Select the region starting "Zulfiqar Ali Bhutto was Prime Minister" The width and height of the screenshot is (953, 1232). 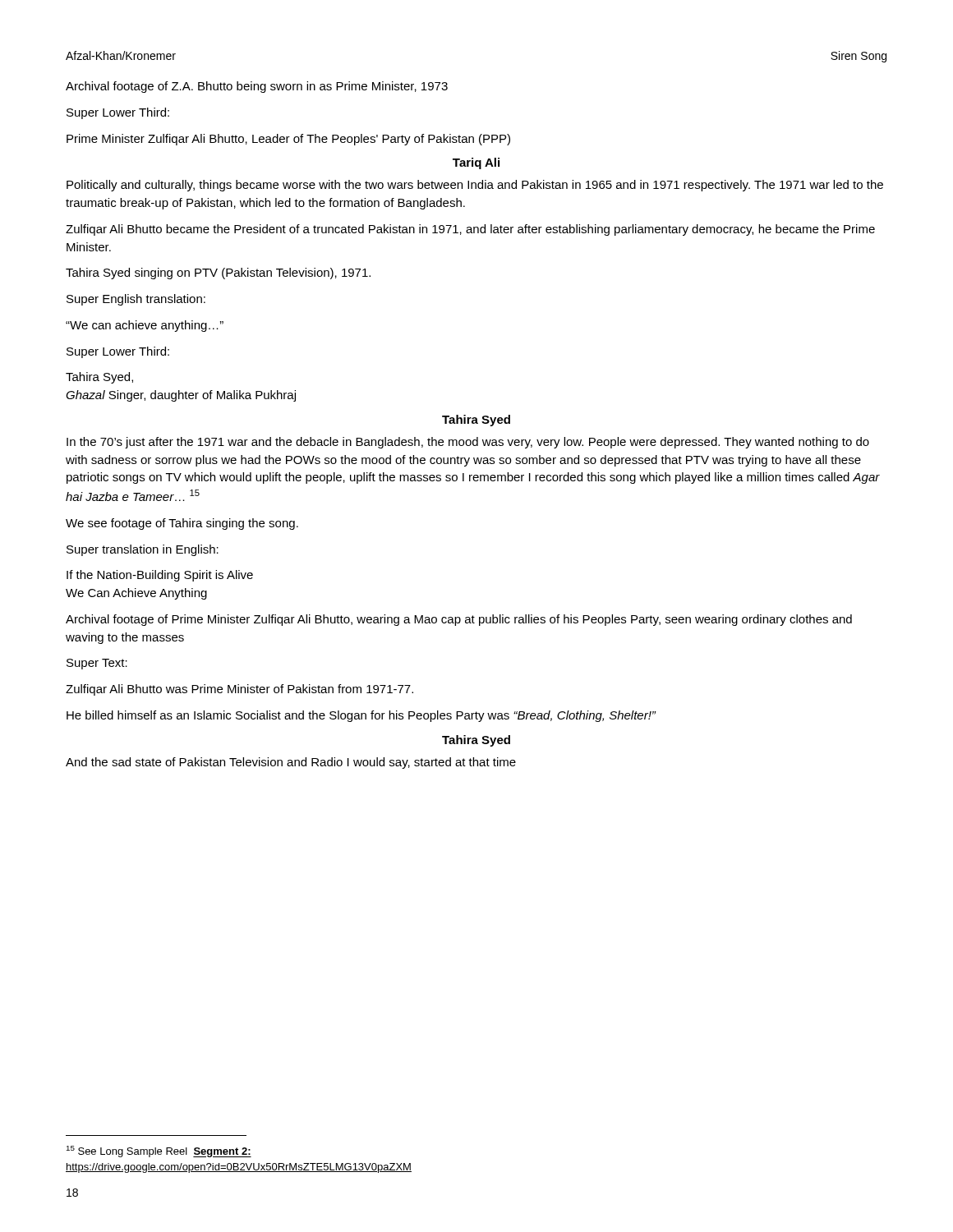[240, 689]
